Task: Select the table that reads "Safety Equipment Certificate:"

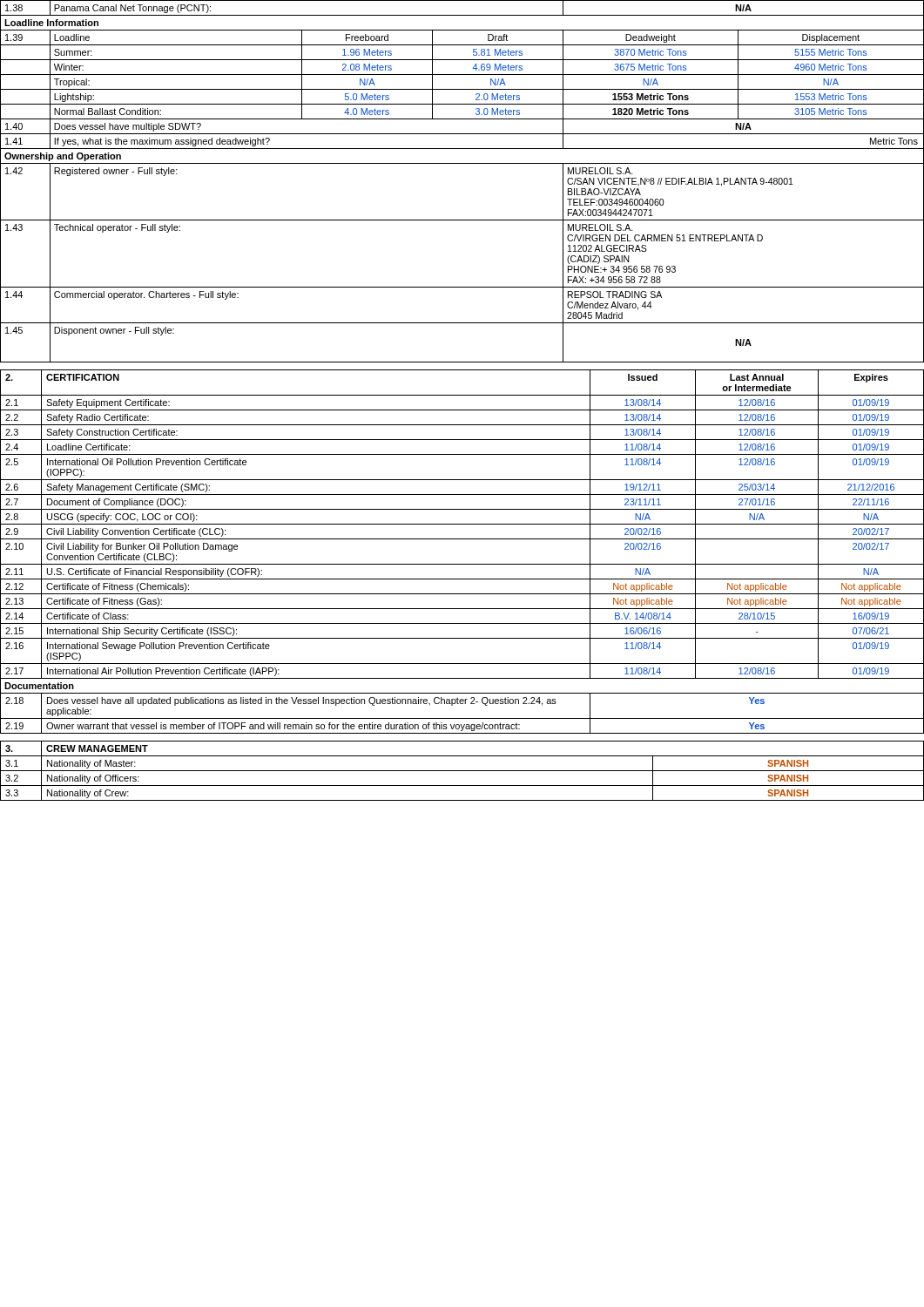Action: (x=462, y=552)
